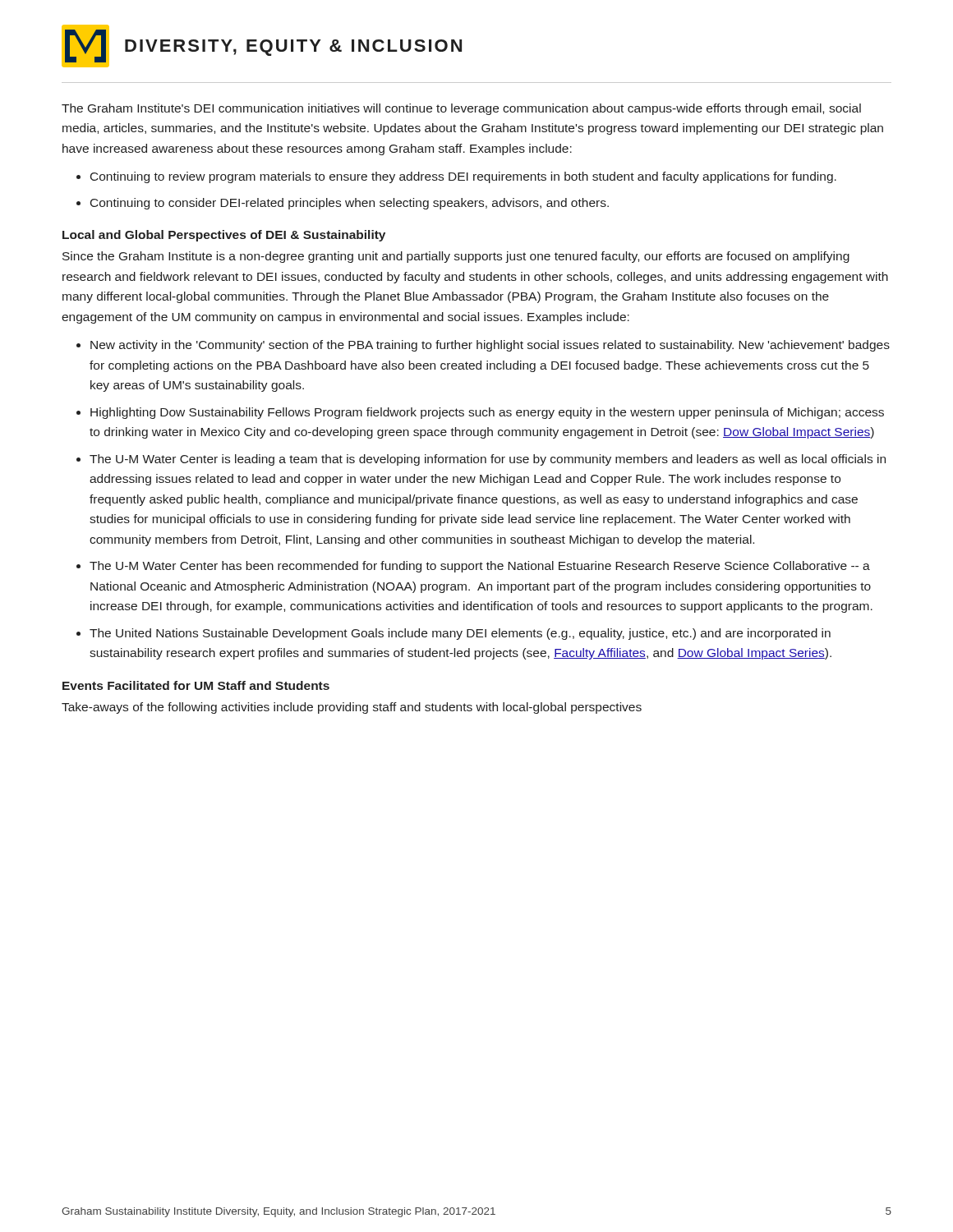The image size is (953, 1232).
Task: Find the text starting "Since the Graham"
Action: (475, 286)
